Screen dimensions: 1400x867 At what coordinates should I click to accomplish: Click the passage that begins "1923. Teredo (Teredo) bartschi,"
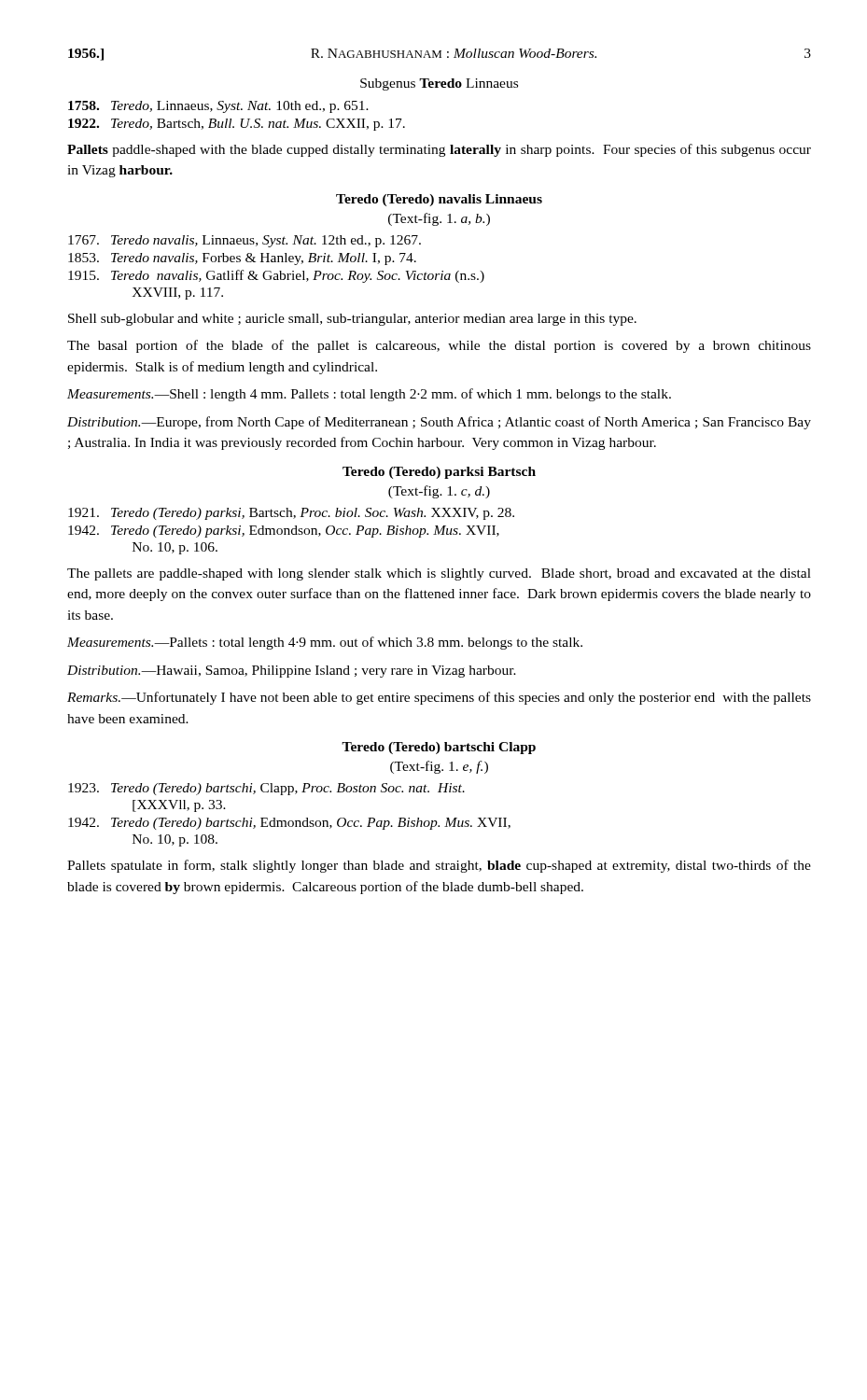tap(266, 796)
